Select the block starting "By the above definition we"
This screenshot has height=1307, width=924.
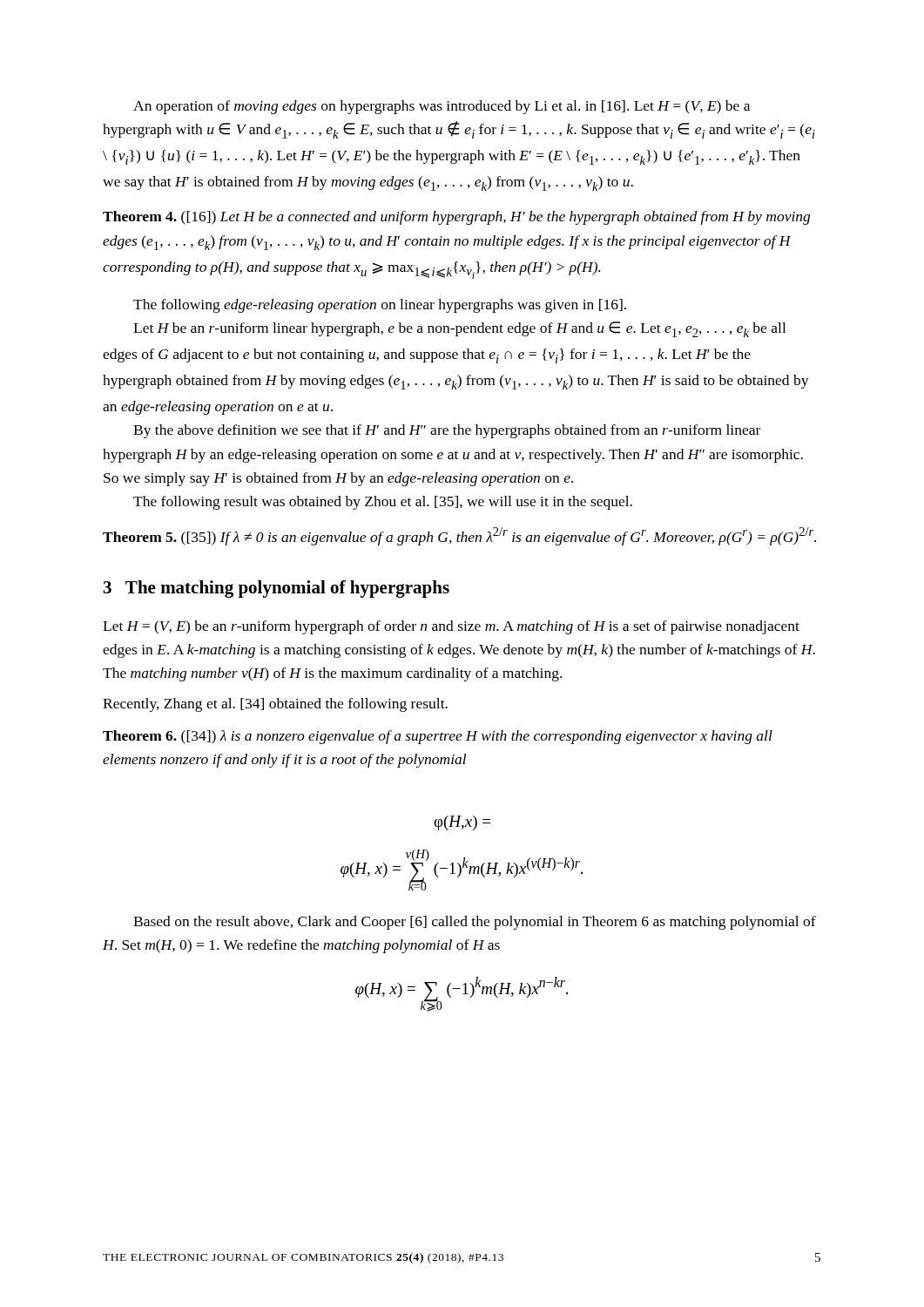click(x=462, y=454)
